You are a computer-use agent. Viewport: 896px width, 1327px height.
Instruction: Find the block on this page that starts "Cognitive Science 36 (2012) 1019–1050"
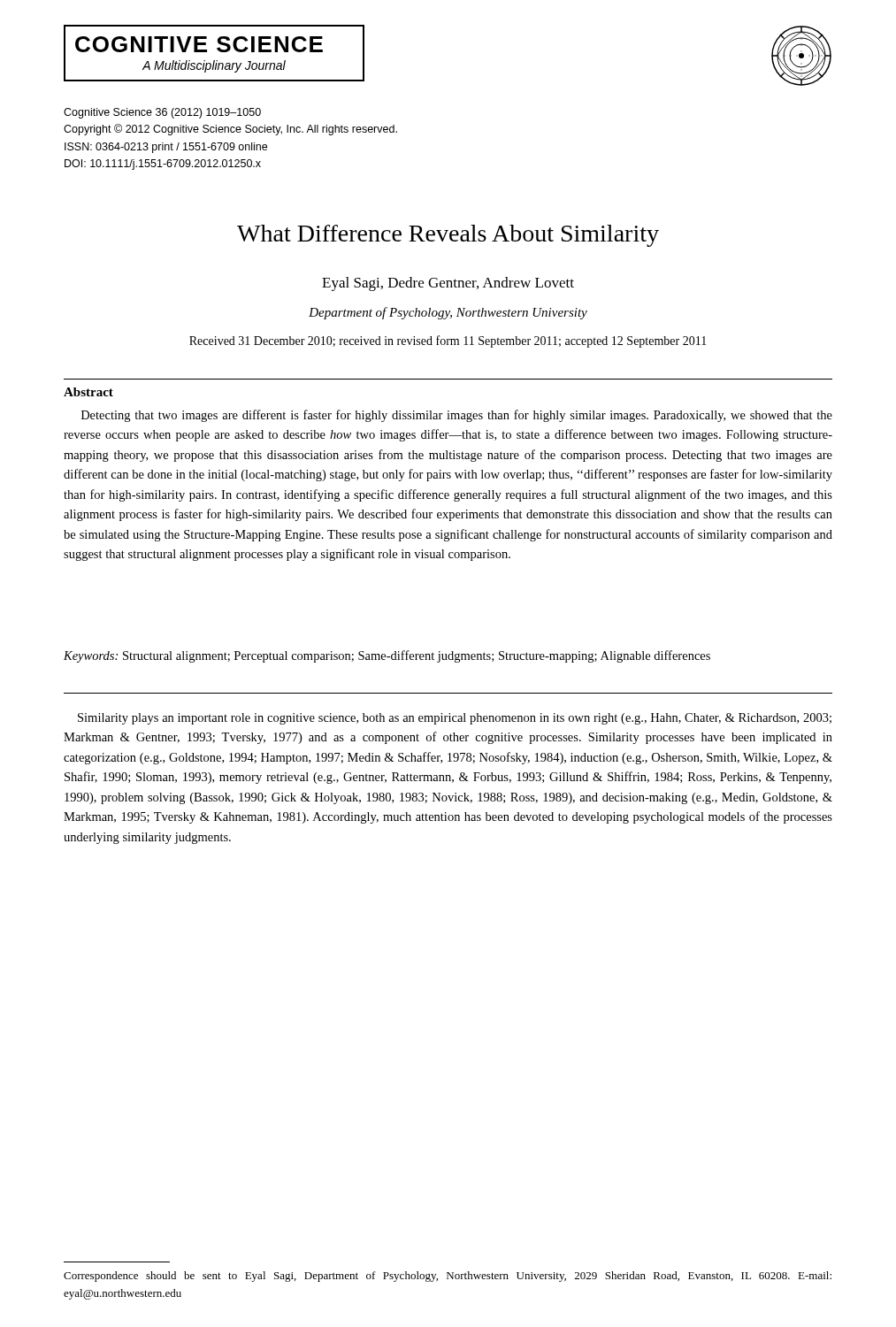[231, 138]
